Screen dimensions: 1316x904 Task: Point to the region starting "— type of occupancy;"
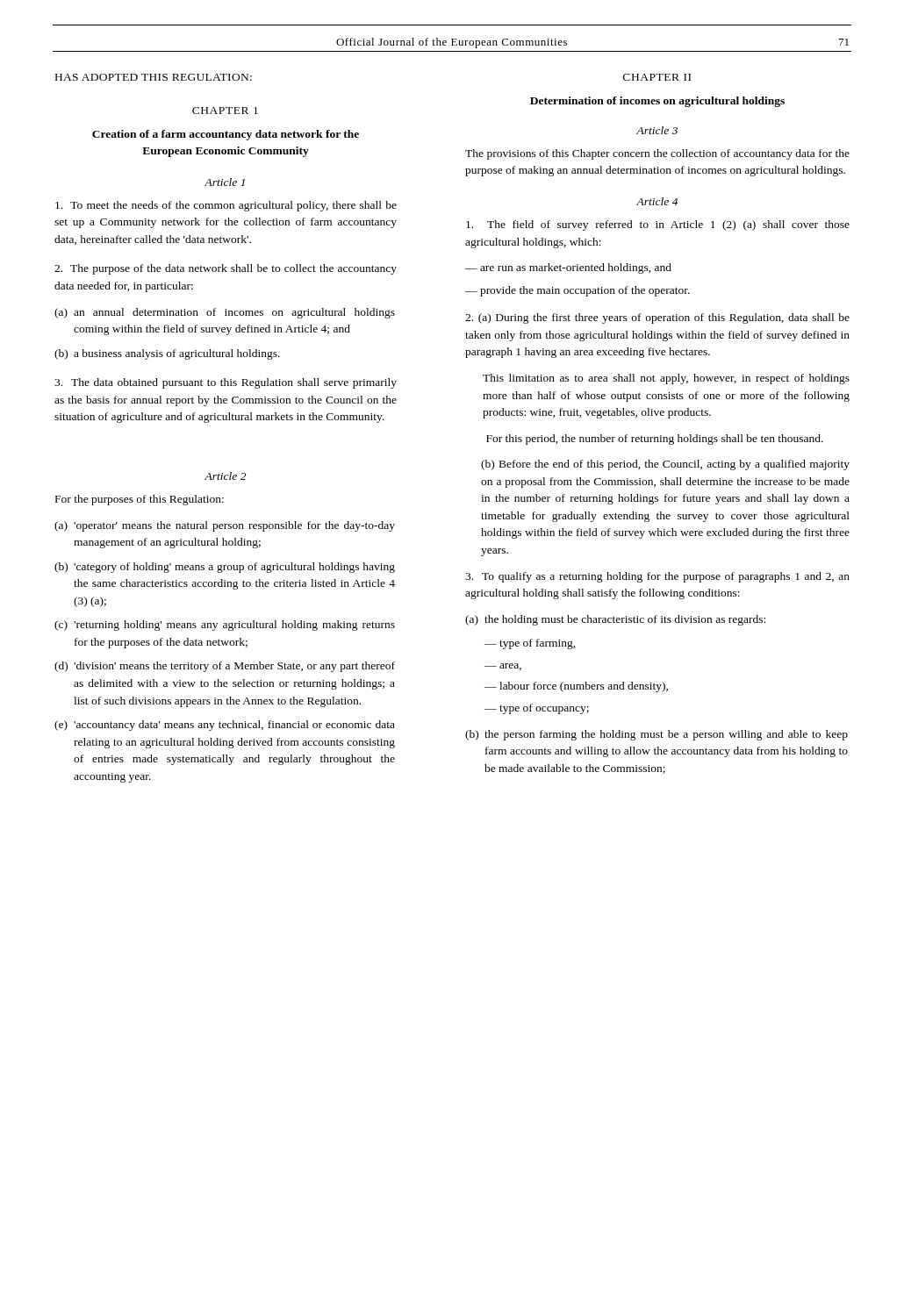(537, 707)
